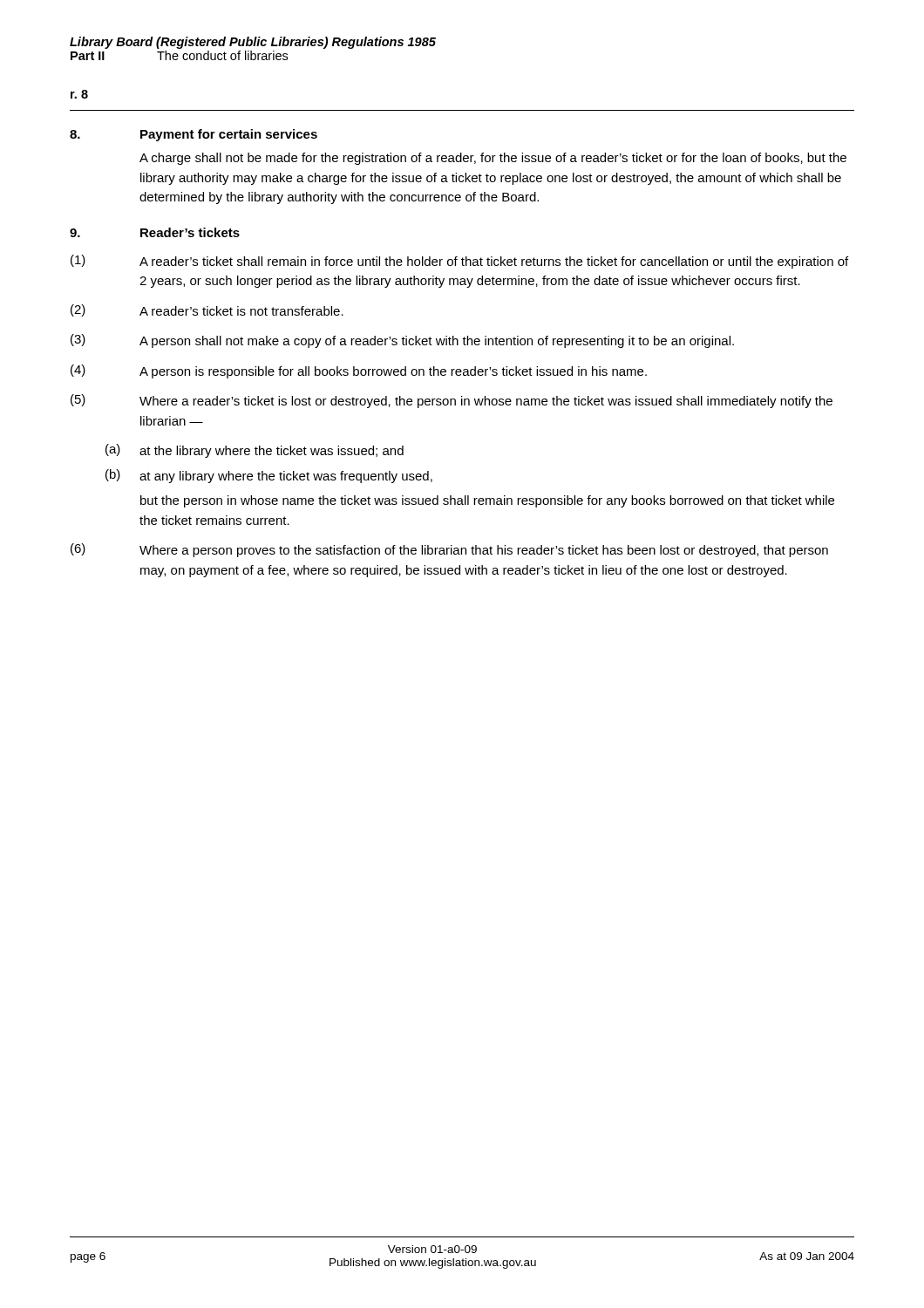
Task: Find the block starting "(4) A person is responsible for all"
Action: click(x=462, y=371)
